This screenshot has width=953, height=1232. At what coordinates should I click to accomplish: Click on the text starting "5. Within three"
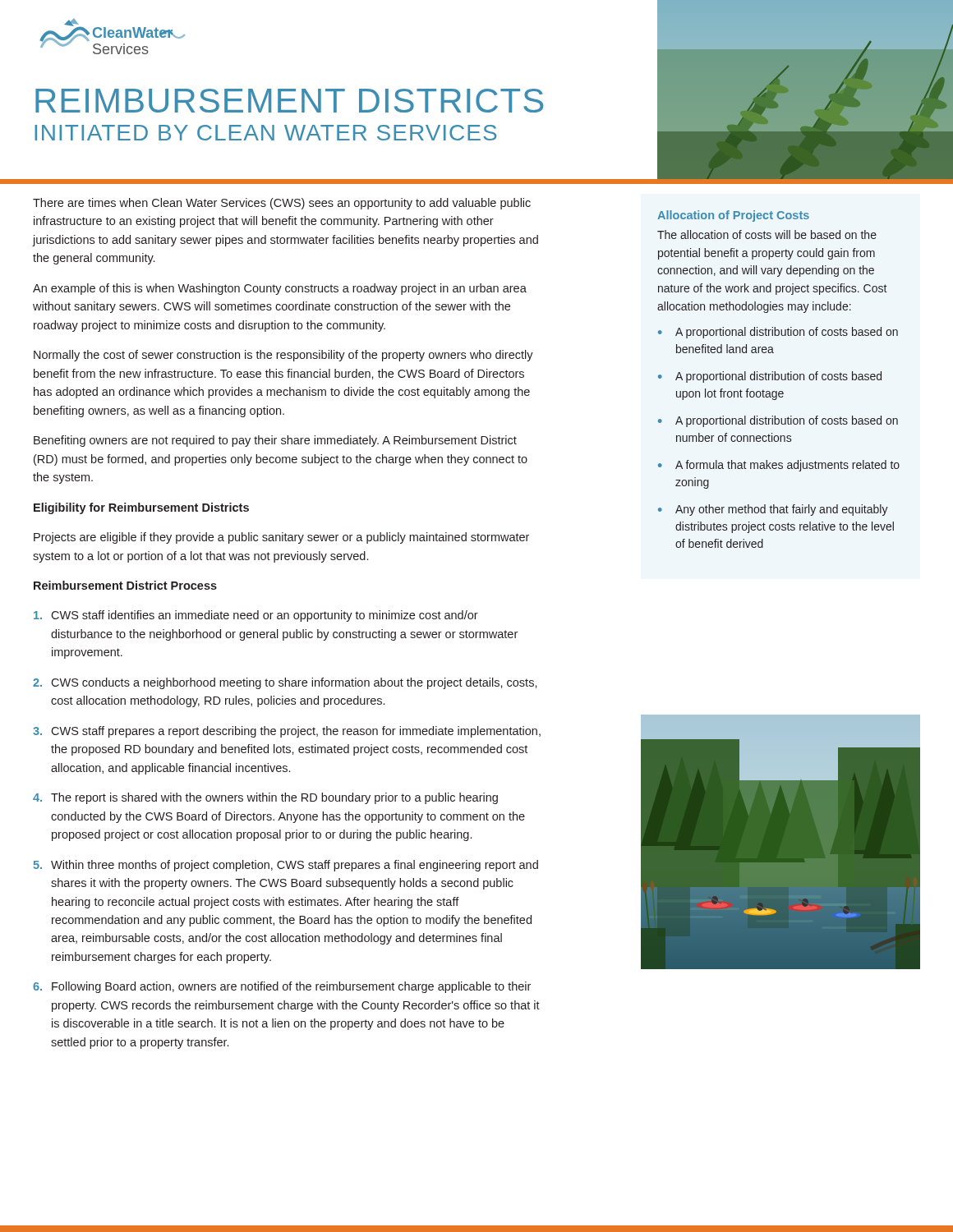tap(288, 911)
